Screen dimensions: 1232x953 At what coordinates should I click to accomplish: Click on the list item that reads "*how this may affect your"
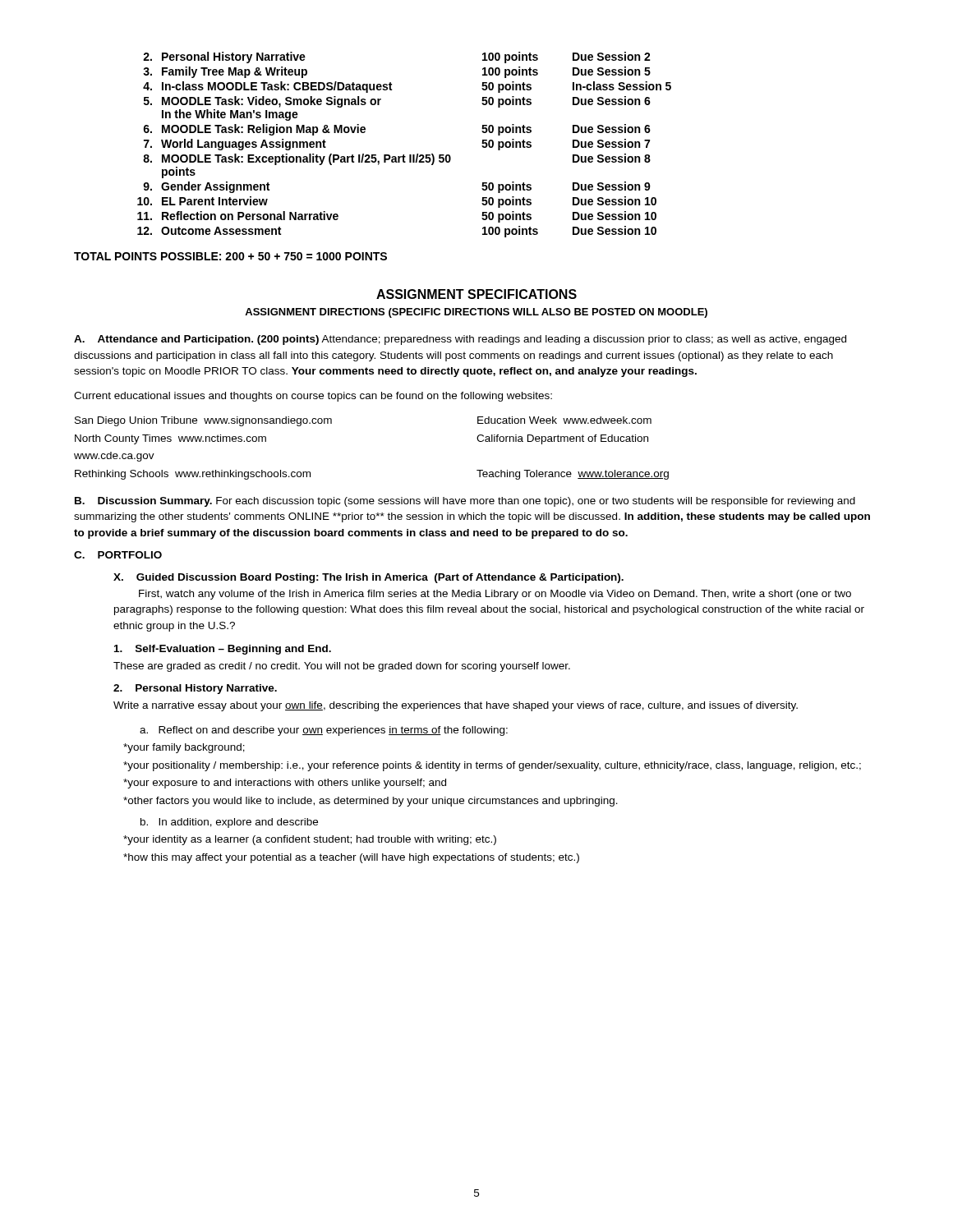coord(352,857)
